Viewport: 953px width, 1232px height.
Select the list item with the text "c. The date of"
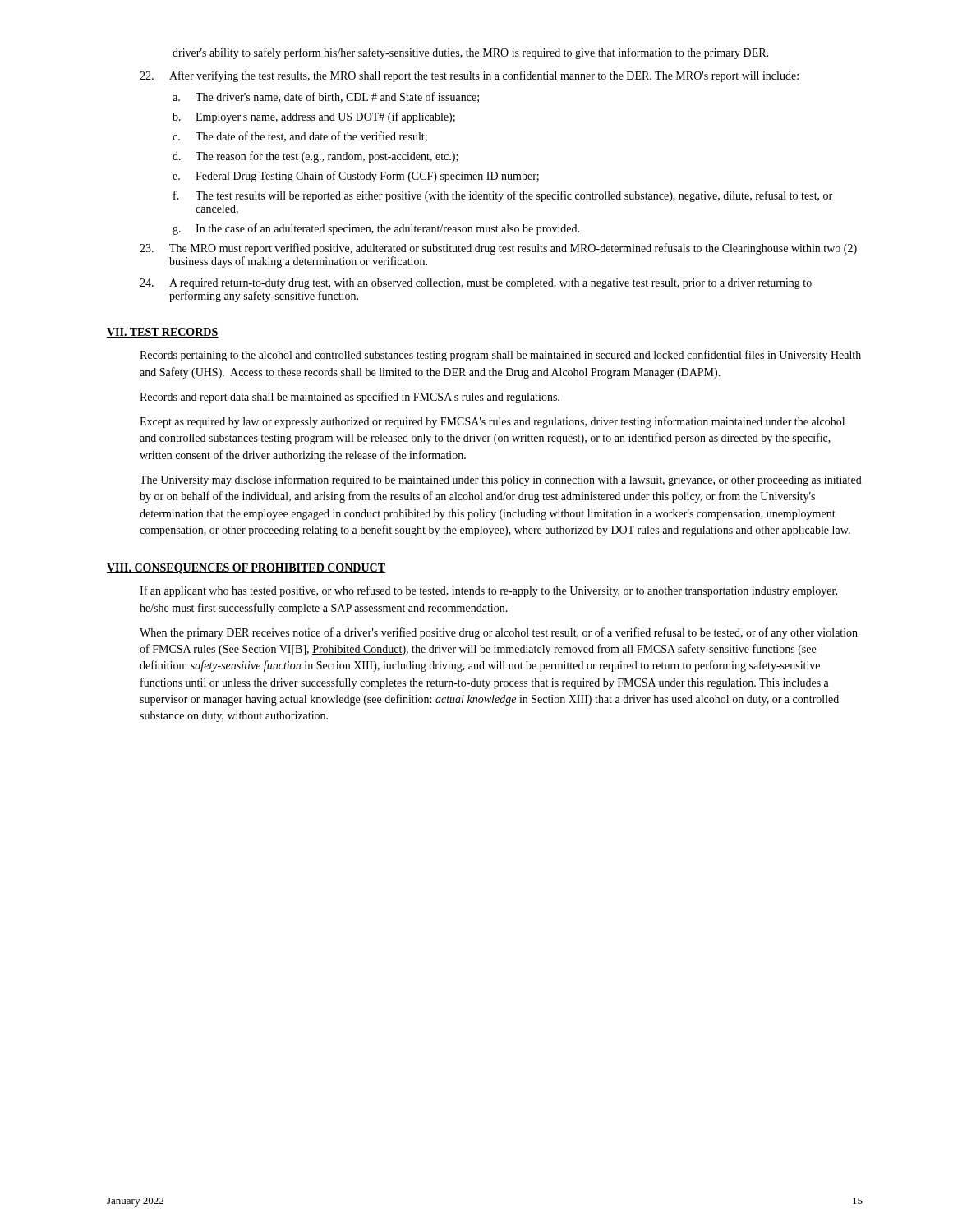(x=300, y=137)
